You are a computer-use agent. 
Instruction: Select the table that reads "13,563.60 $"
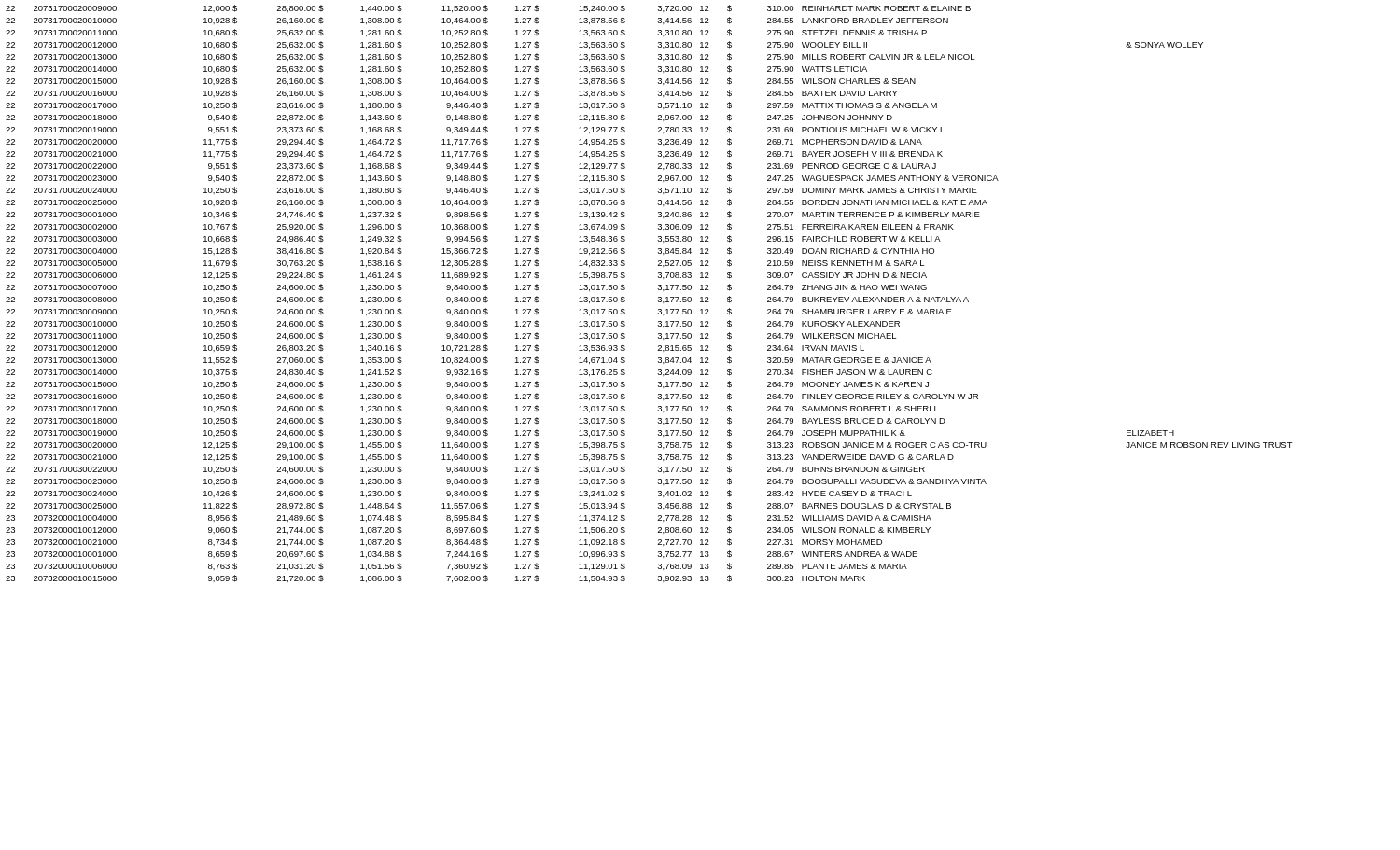[700, 293]
